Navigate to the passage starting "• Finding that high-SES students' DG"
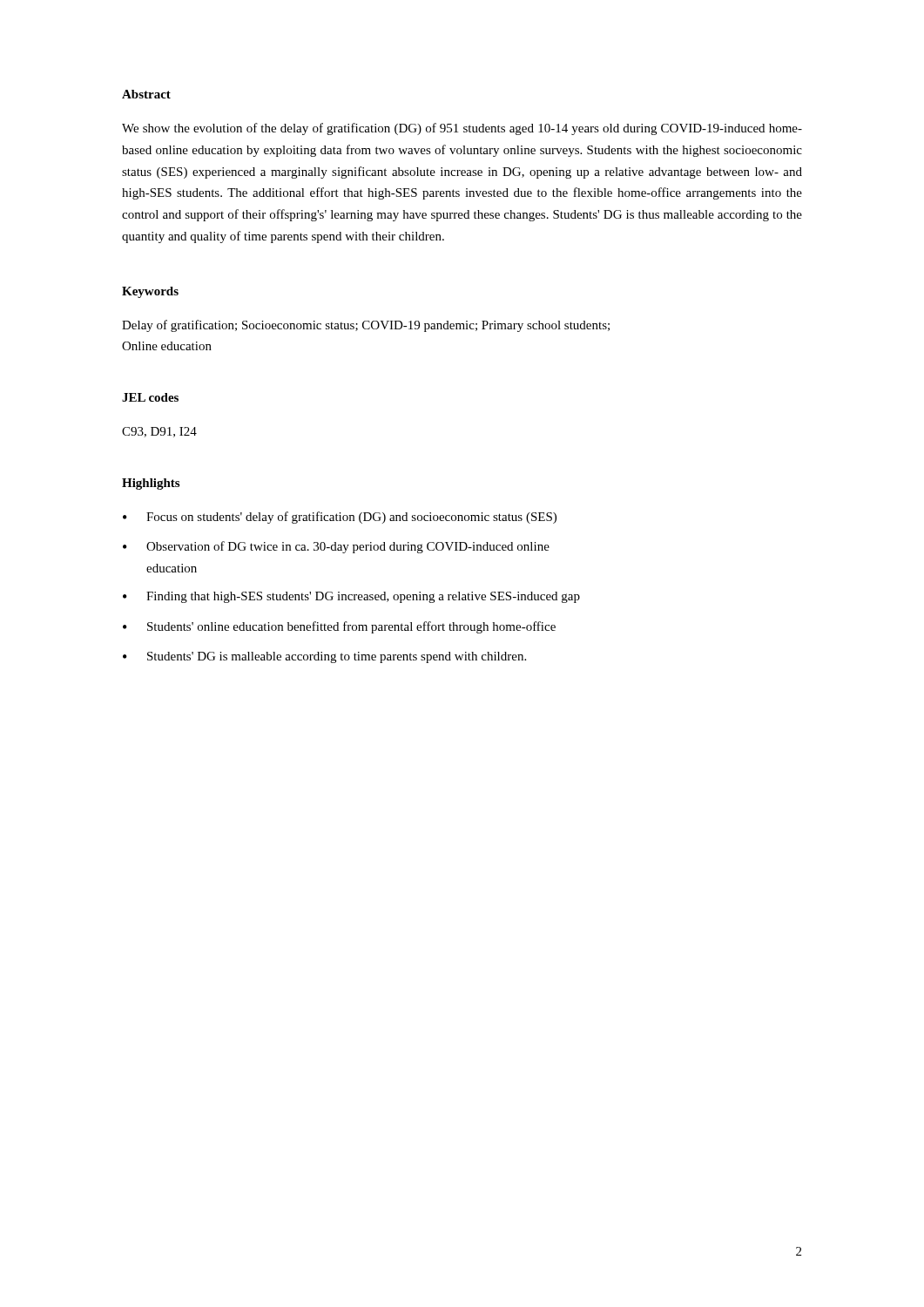The image size is (924, 1307). pyautogui.click(x=462, y=597)
